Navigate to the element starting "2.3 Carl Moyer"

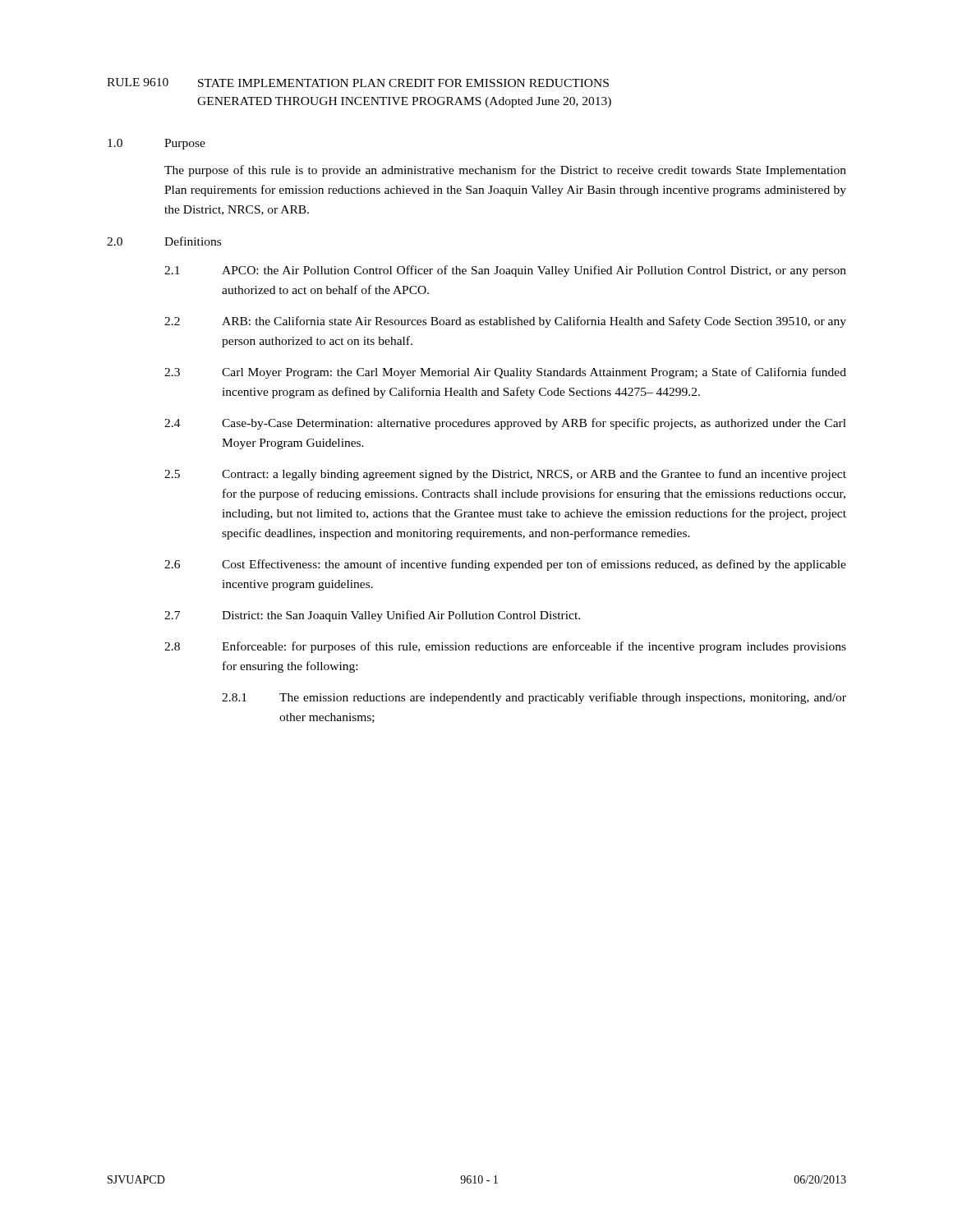(x=505, y=382)
